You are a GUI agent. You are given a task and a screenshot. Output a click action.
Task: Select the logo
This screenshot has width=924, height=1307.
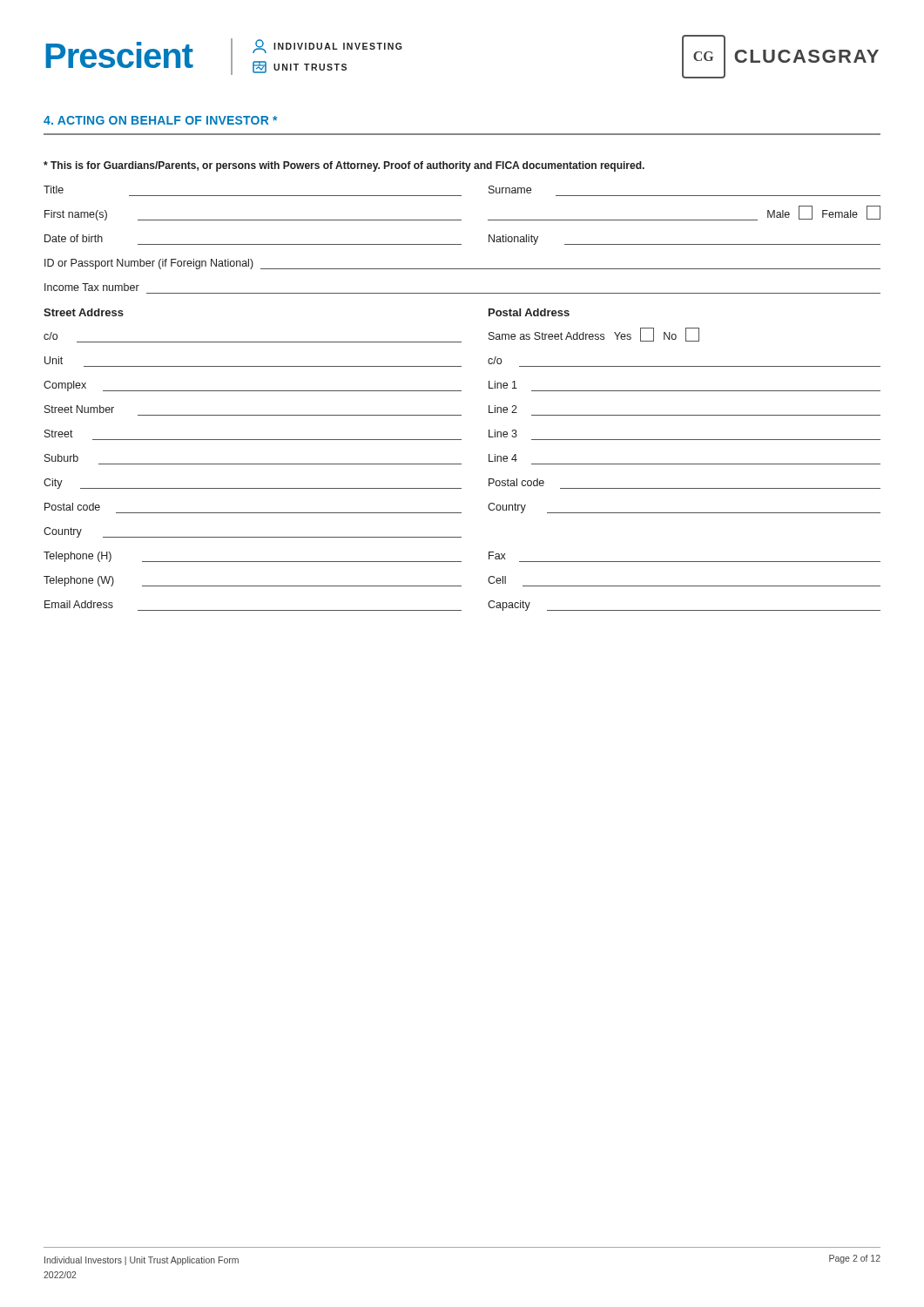[462, 56]
